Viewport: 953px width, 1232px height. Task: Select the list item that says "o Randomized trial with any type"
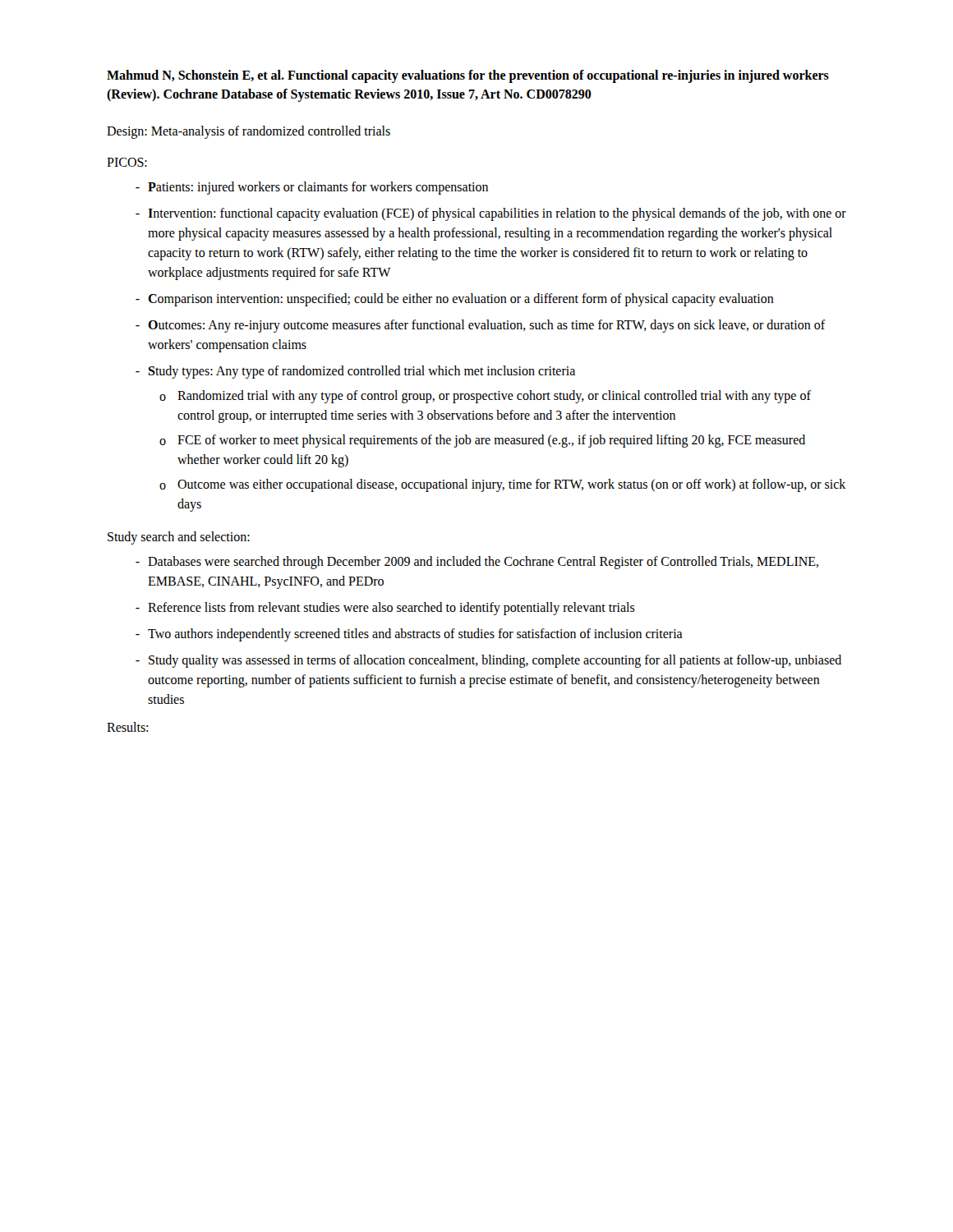click(497, 406)
